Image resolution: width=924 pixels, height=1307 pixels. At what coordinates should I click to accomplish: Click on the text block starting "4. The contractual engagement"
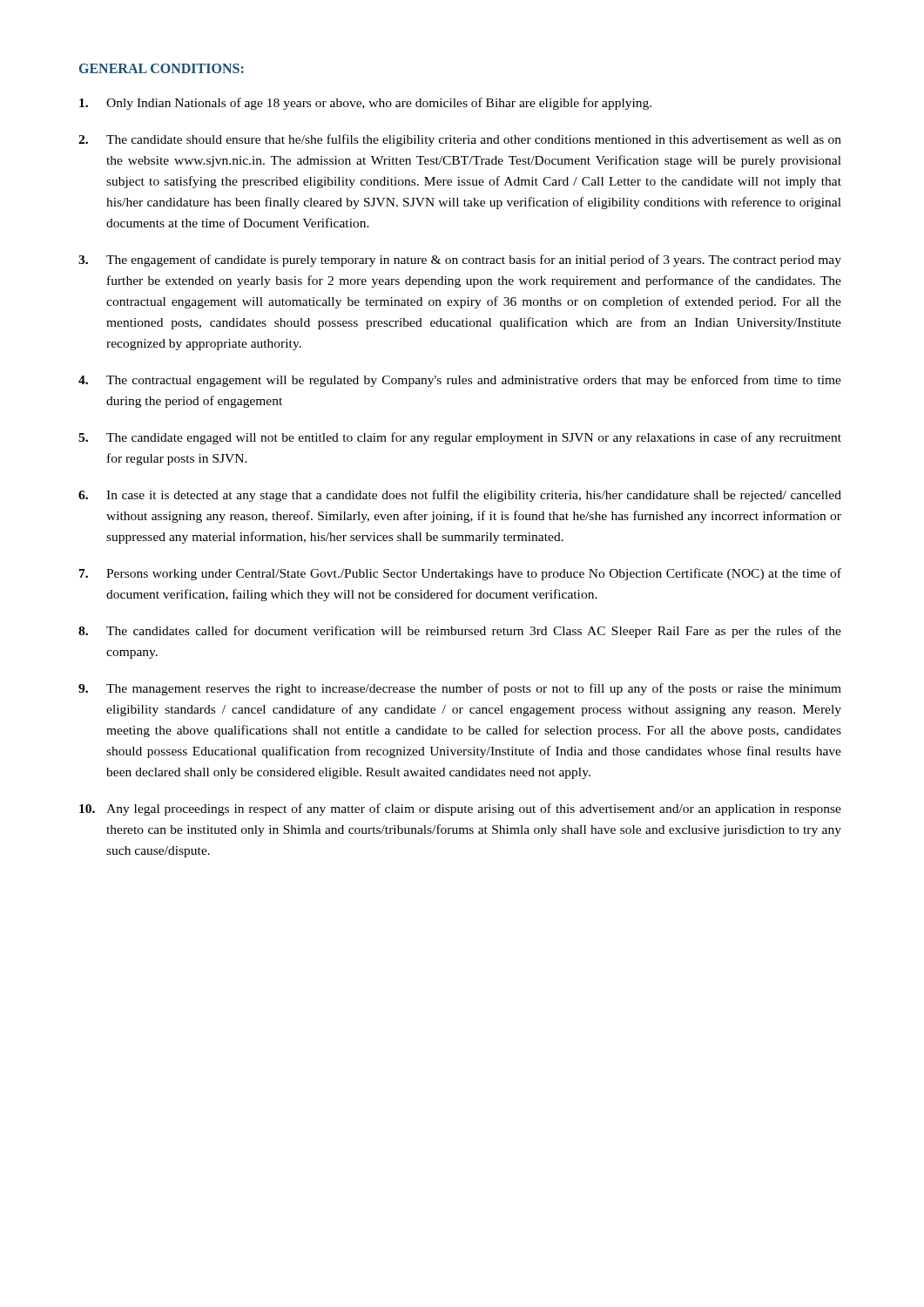(460, 391)
